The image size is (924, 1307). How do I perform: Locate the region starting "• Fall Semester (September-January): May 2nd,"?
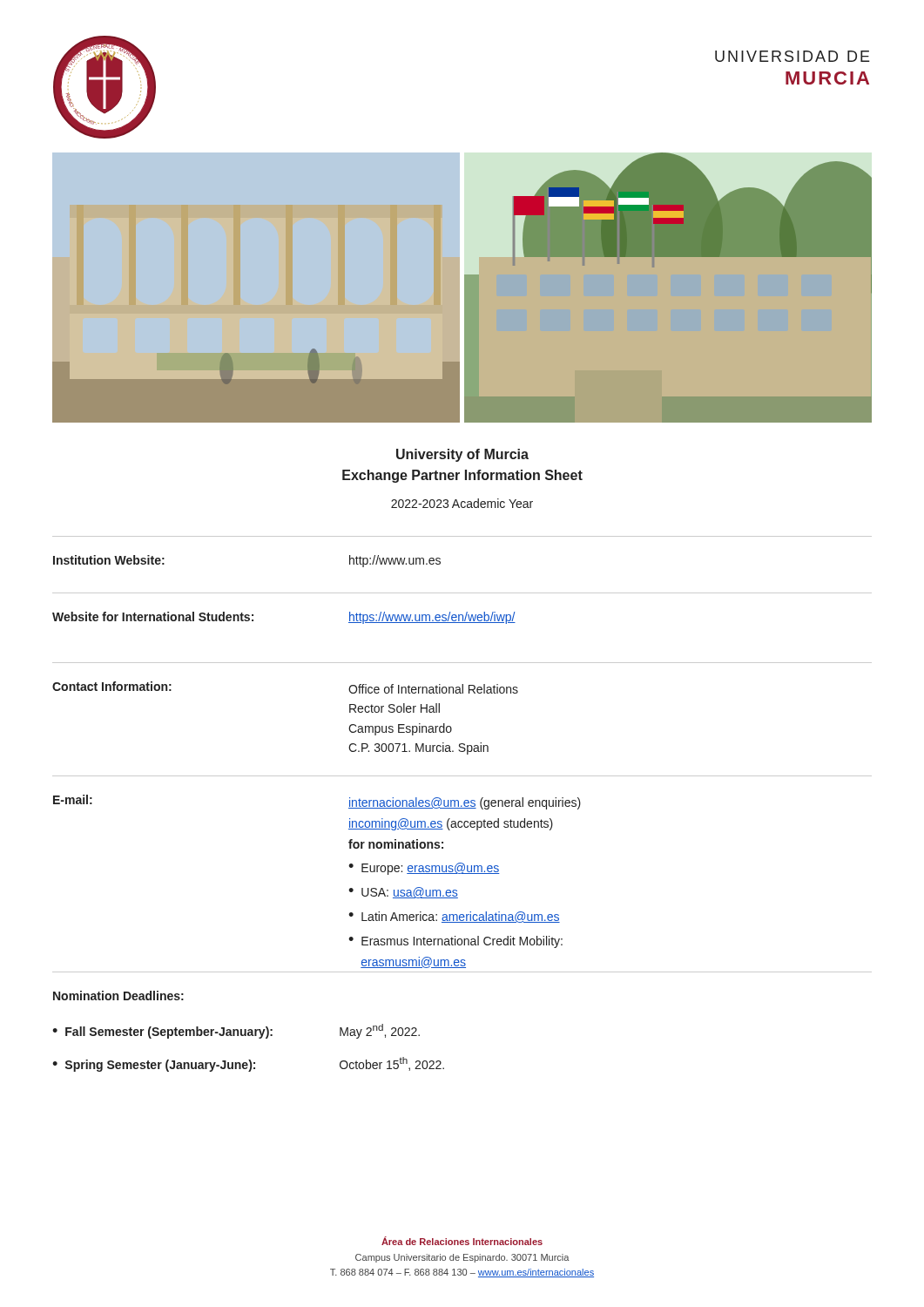point(237,1030)
